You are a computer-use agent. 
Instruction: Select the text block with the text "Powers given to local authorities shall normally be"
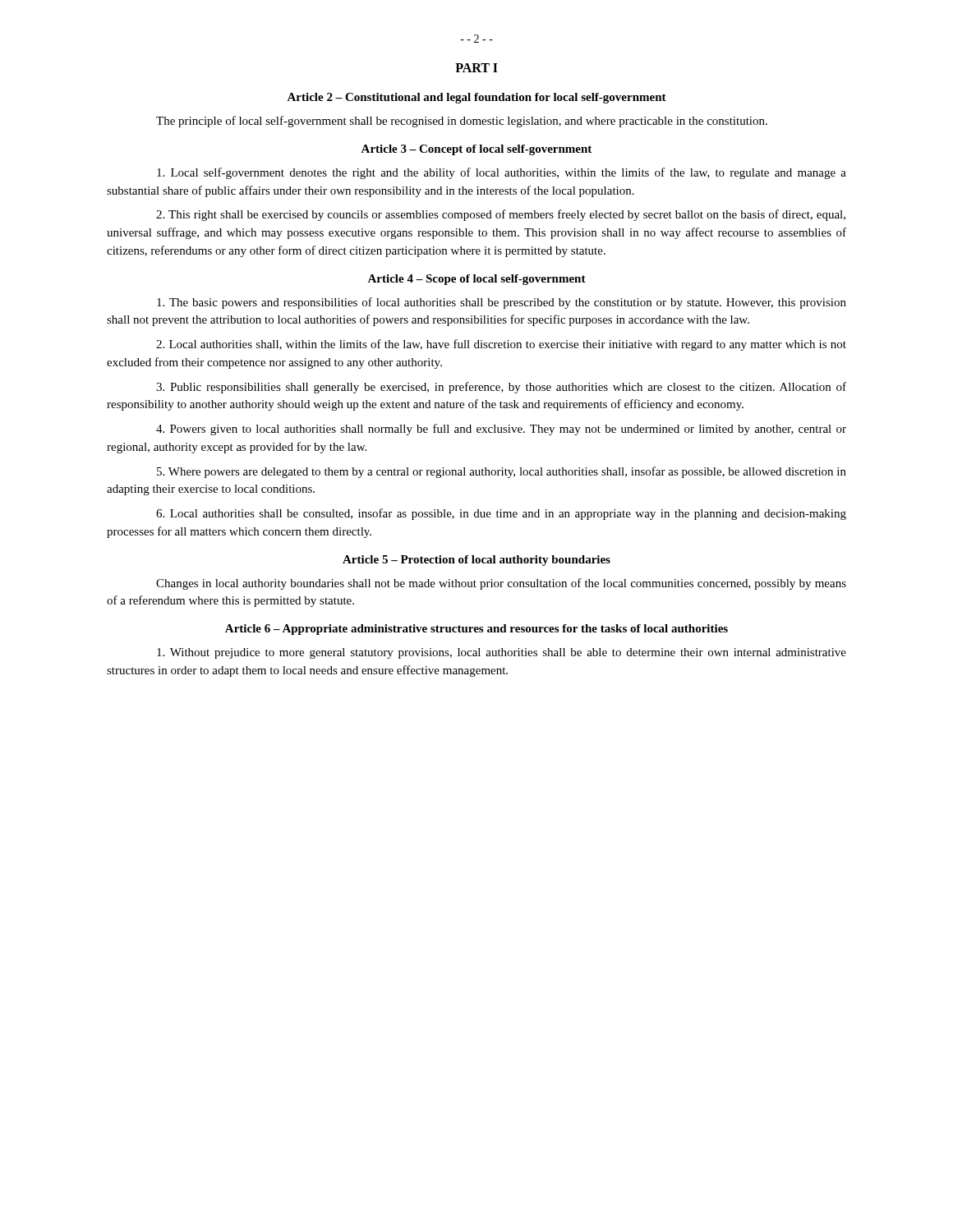click(x=476, y=438)
